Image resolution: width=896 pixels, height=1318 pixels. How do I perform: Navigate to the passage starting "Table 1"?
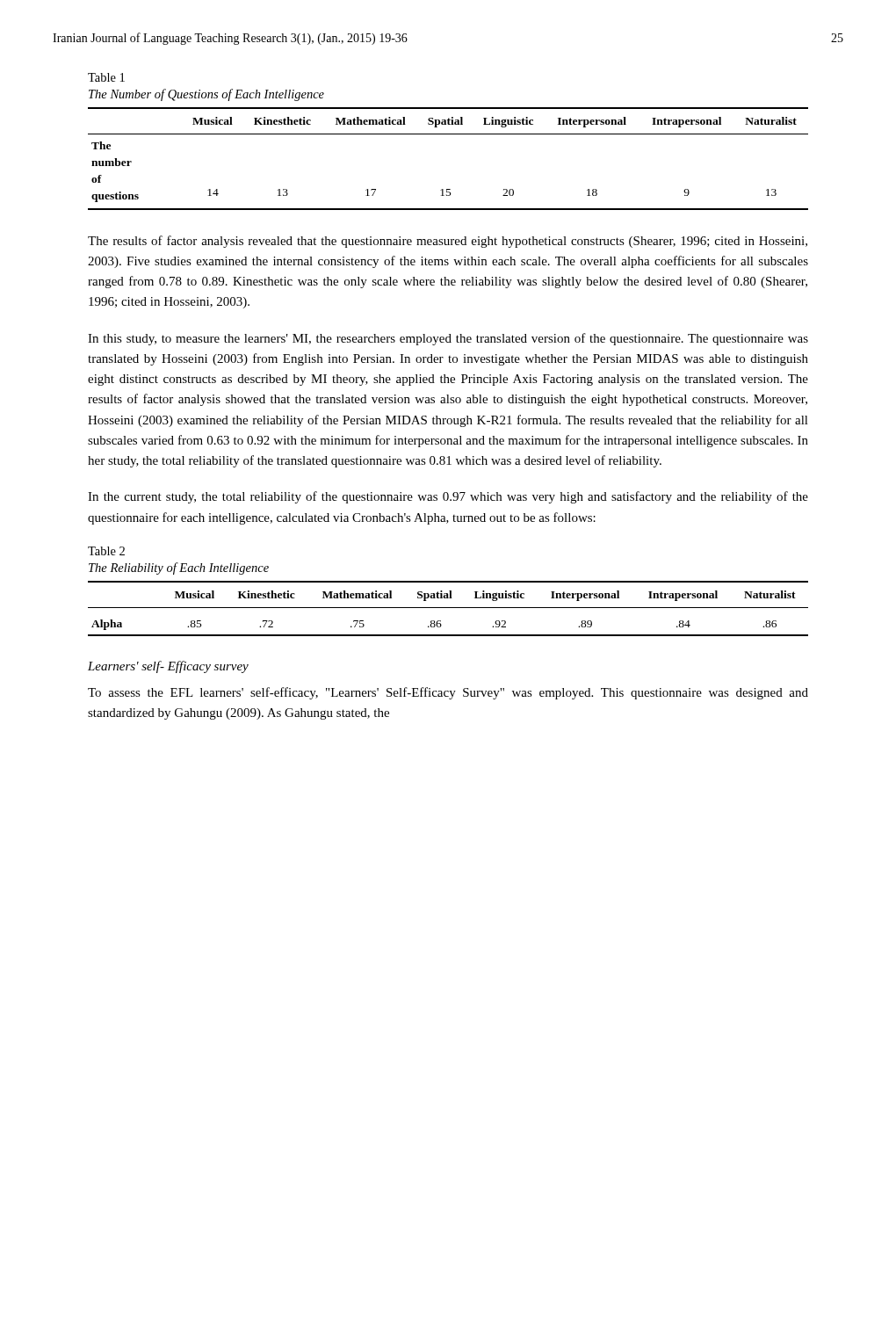107,77
